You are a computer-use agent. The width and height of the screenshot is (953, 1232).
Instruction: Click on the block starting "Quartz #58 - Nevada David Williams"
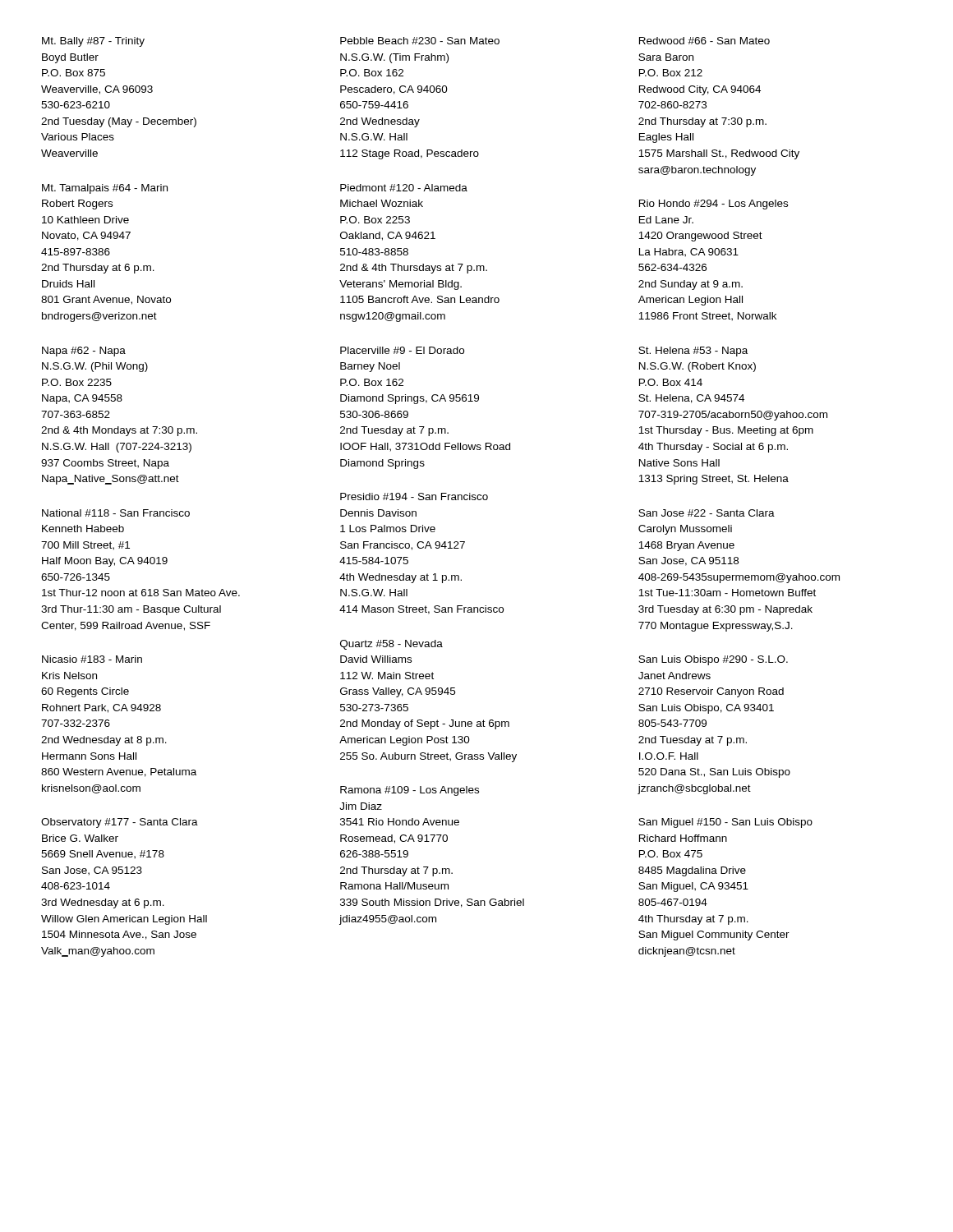[391, 645]
